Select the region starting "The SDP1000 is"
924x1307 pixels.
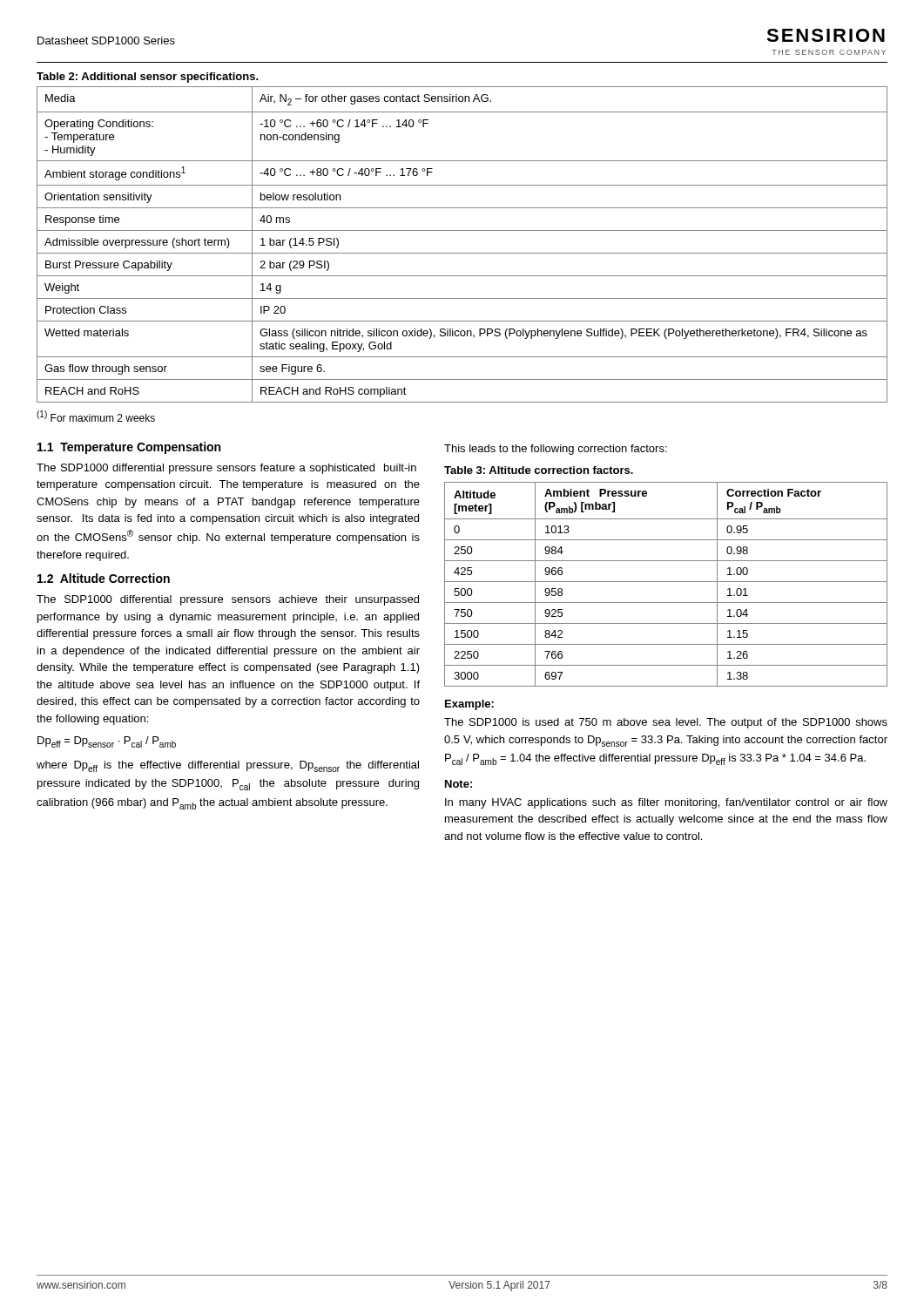click(x=666, y=741)
